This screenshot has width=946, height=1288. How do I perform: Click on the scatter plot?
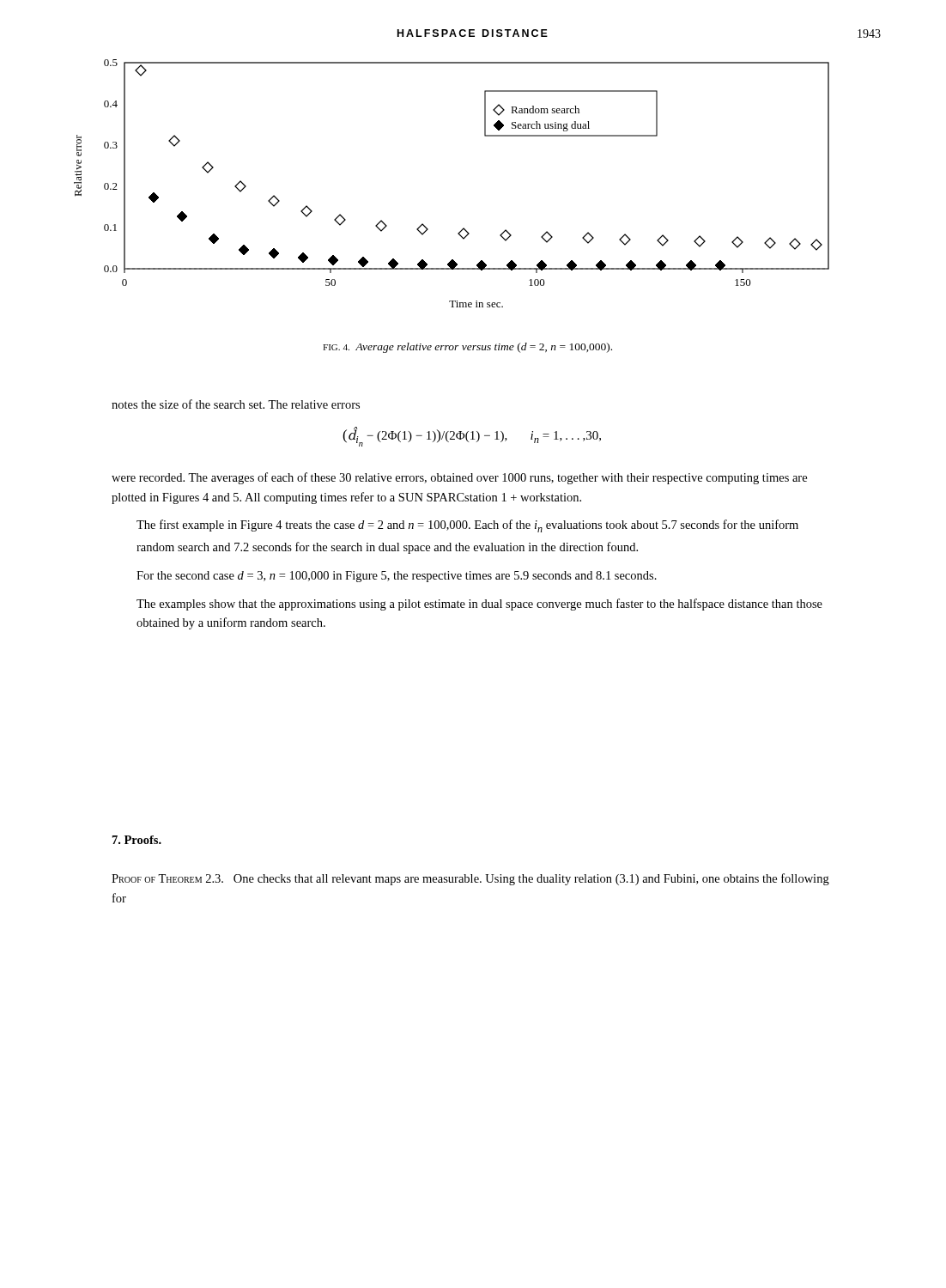click(x=468, y=192)
